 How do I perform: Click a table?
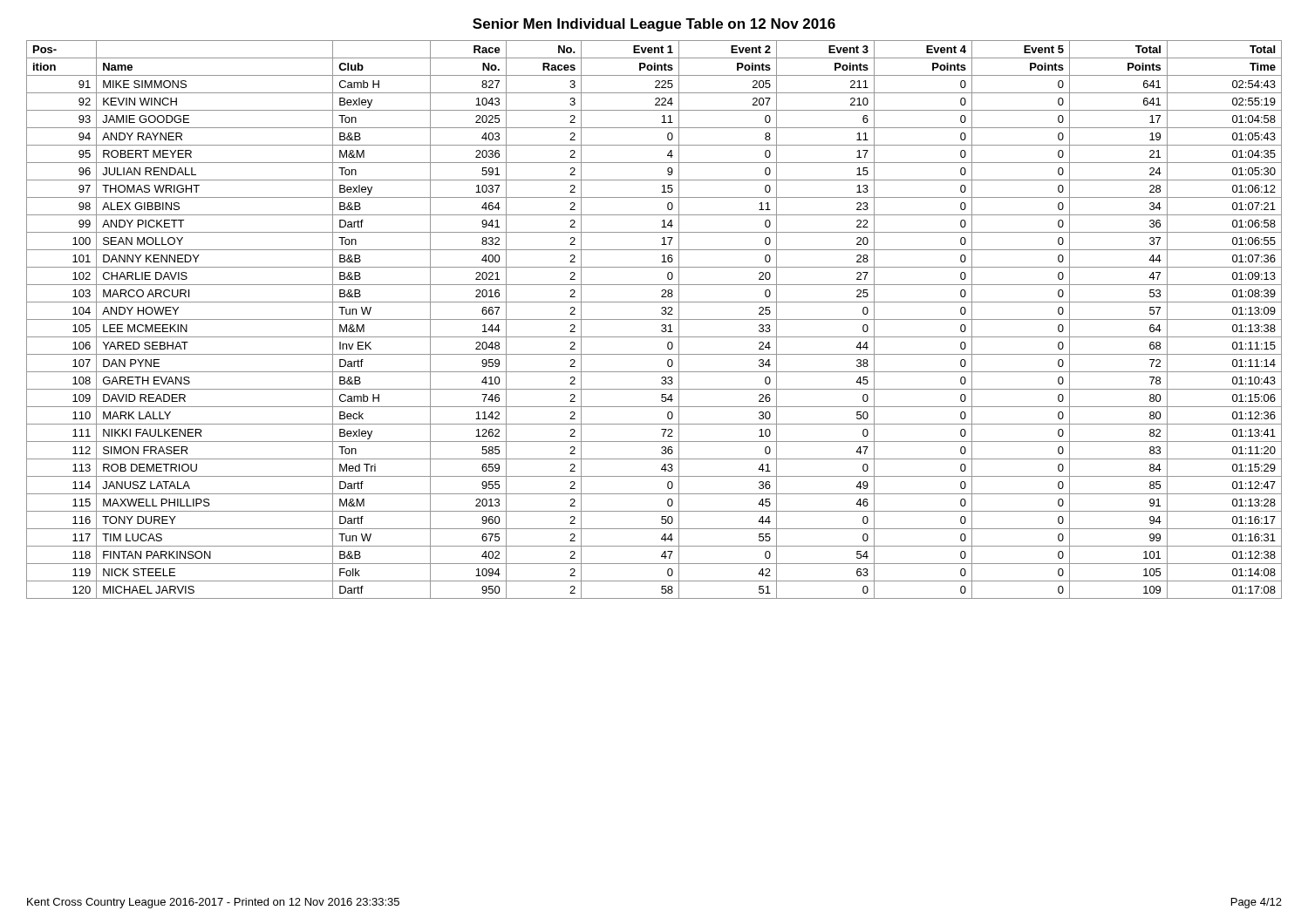click(654, 319)
